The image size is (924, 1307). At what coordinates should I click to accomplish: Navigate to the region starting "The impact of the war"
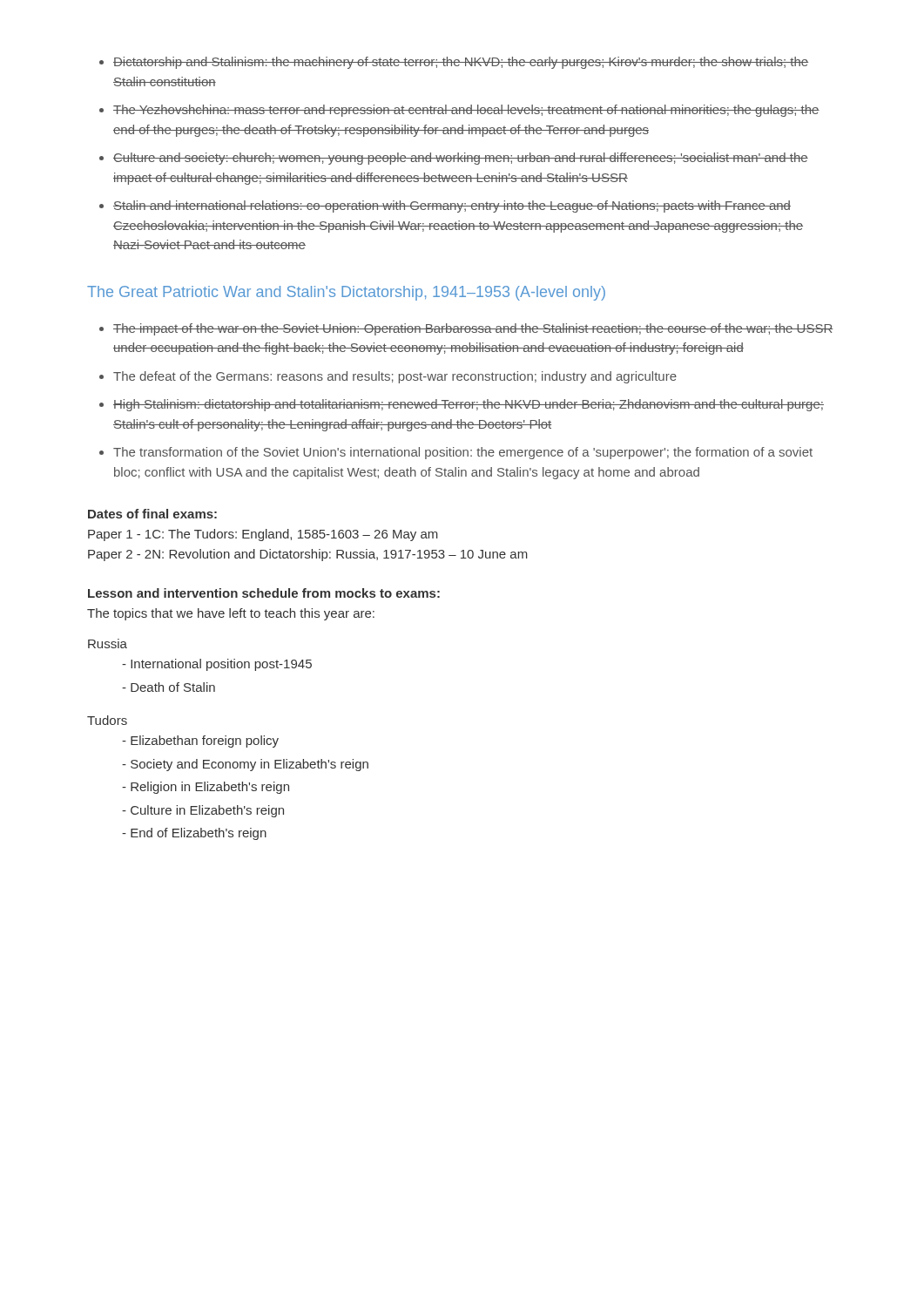[462, 338]
